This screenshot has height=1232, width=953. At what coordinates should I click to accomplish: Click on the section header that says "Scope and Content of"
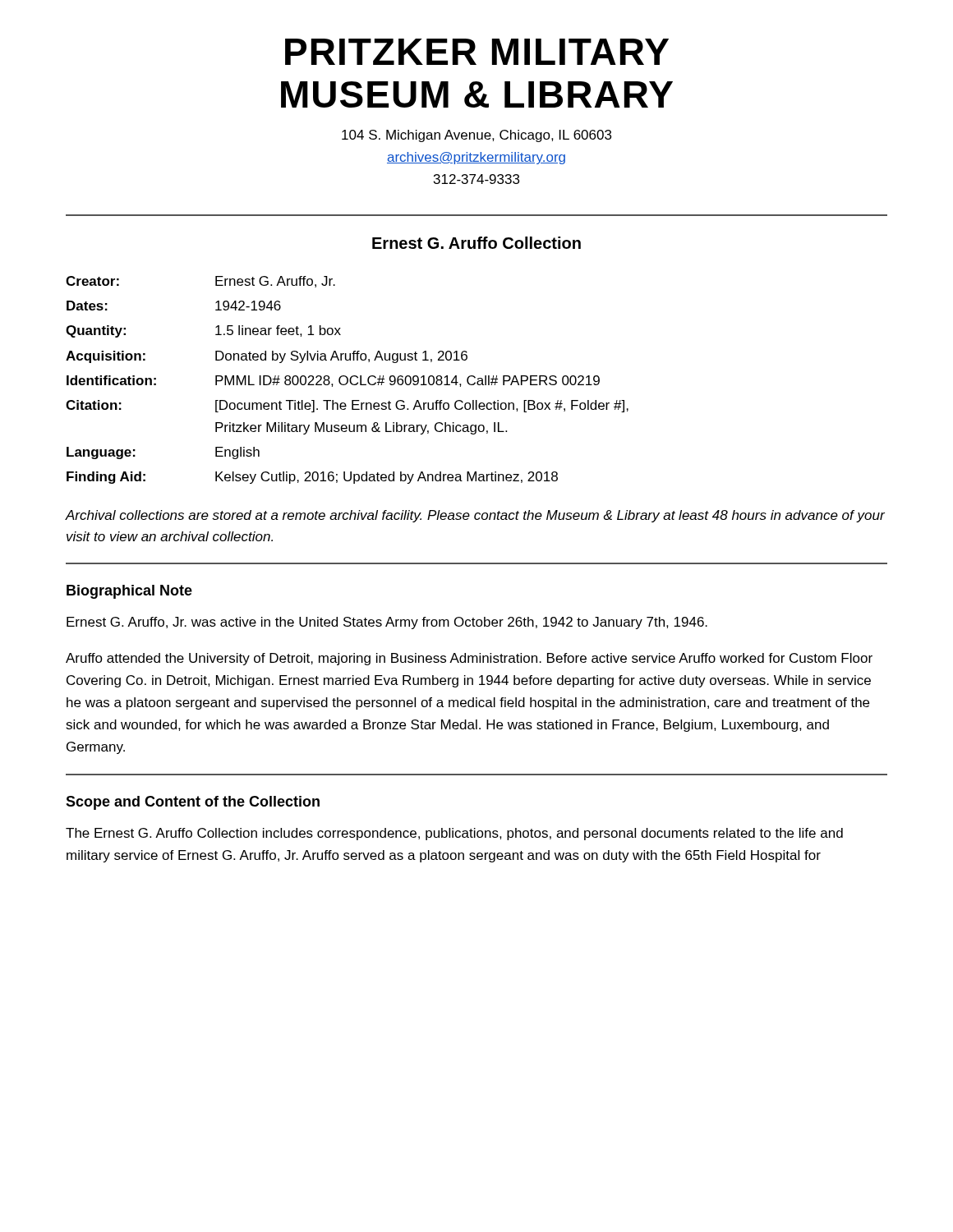coord(193,801)
